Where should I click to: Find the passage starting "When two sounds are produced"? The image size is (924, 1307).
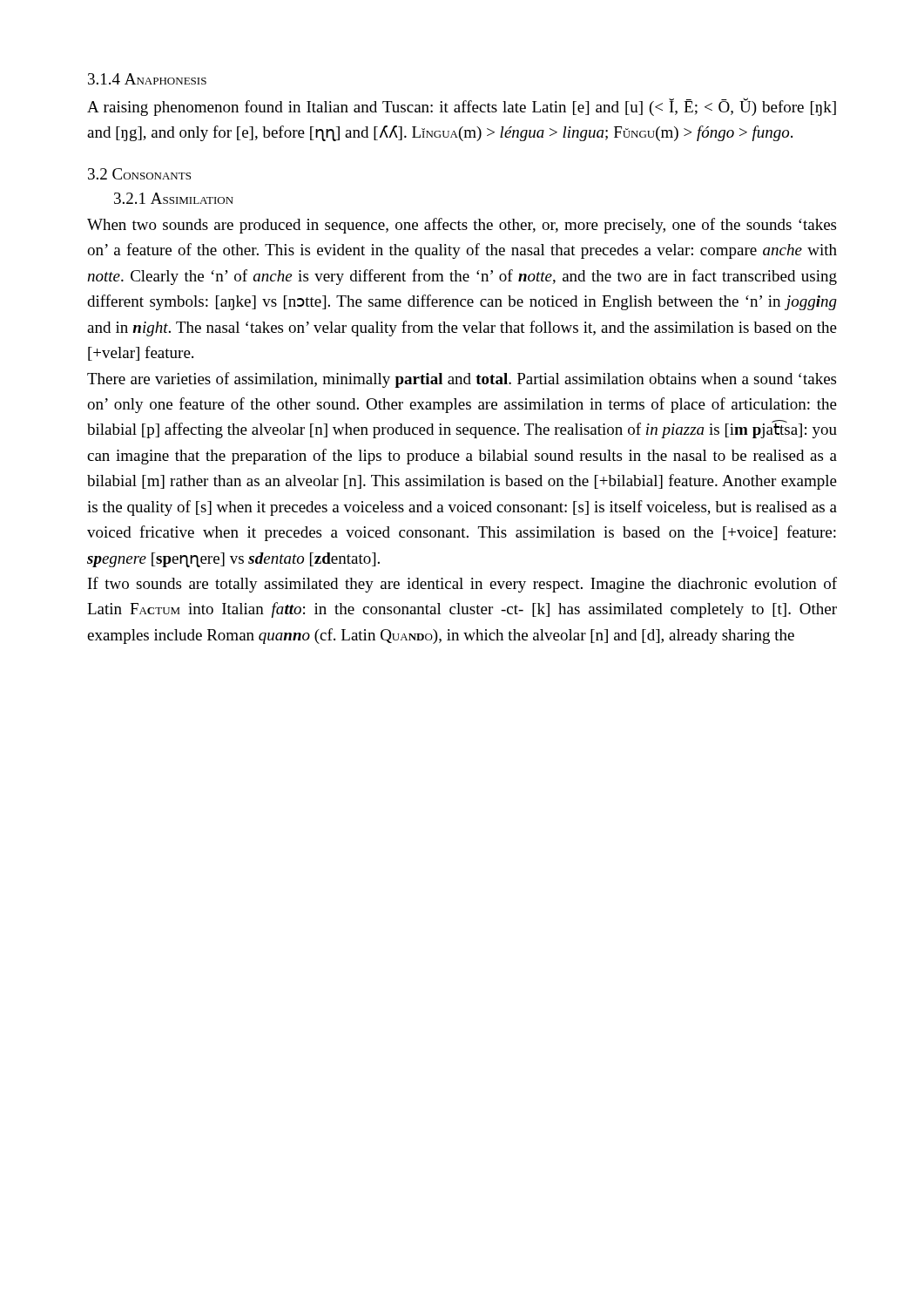pyautogui.click(x=462, y=289)
